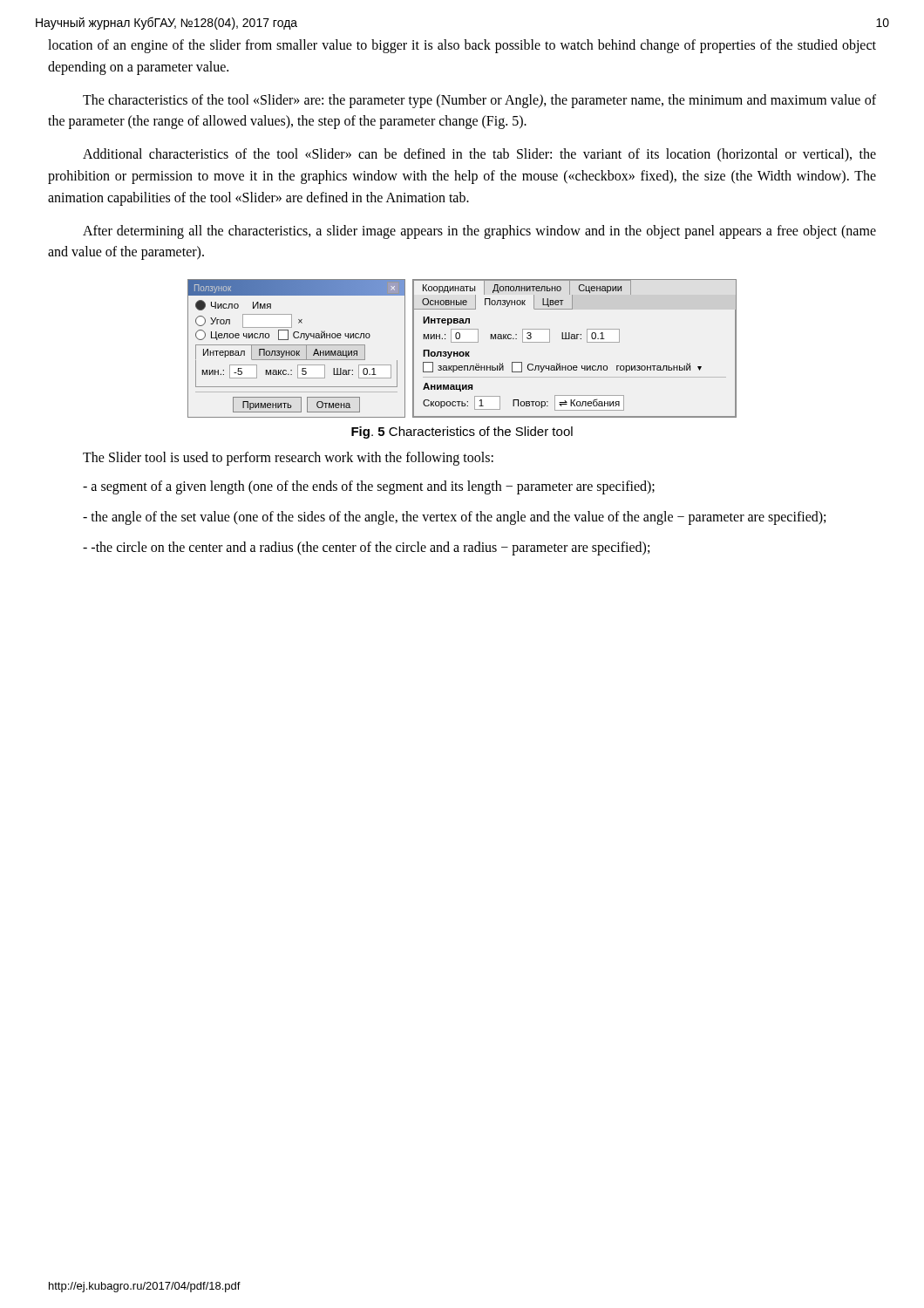Image resolution: width=924 pixels, height=1308 pixels.
Task: Point to the element starting "location of an engine"
Action: pyautogui.click(x=462, y=57)
